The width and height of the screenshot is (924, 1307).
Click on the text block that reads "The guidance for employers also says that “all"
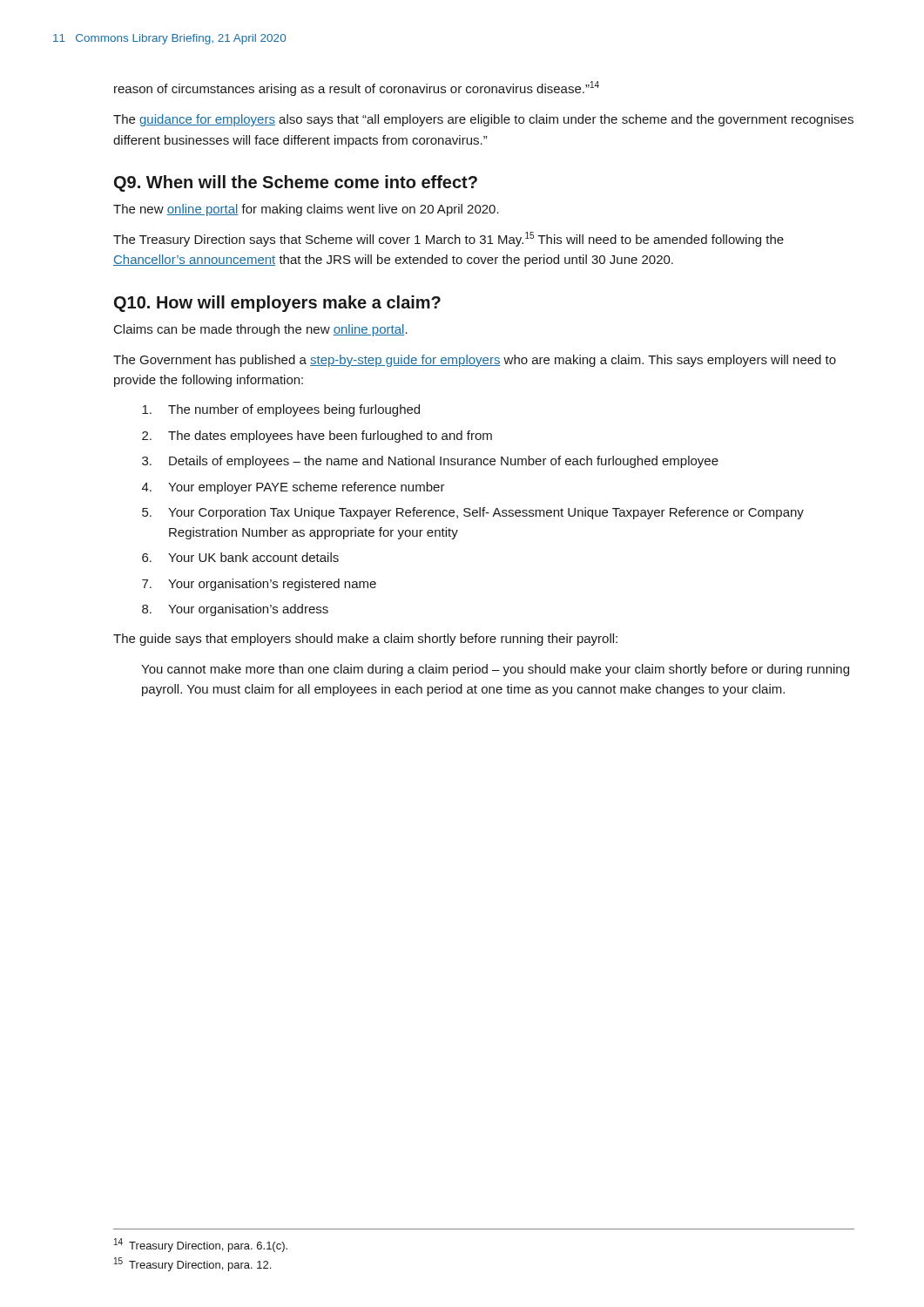(x=484, y=129)
